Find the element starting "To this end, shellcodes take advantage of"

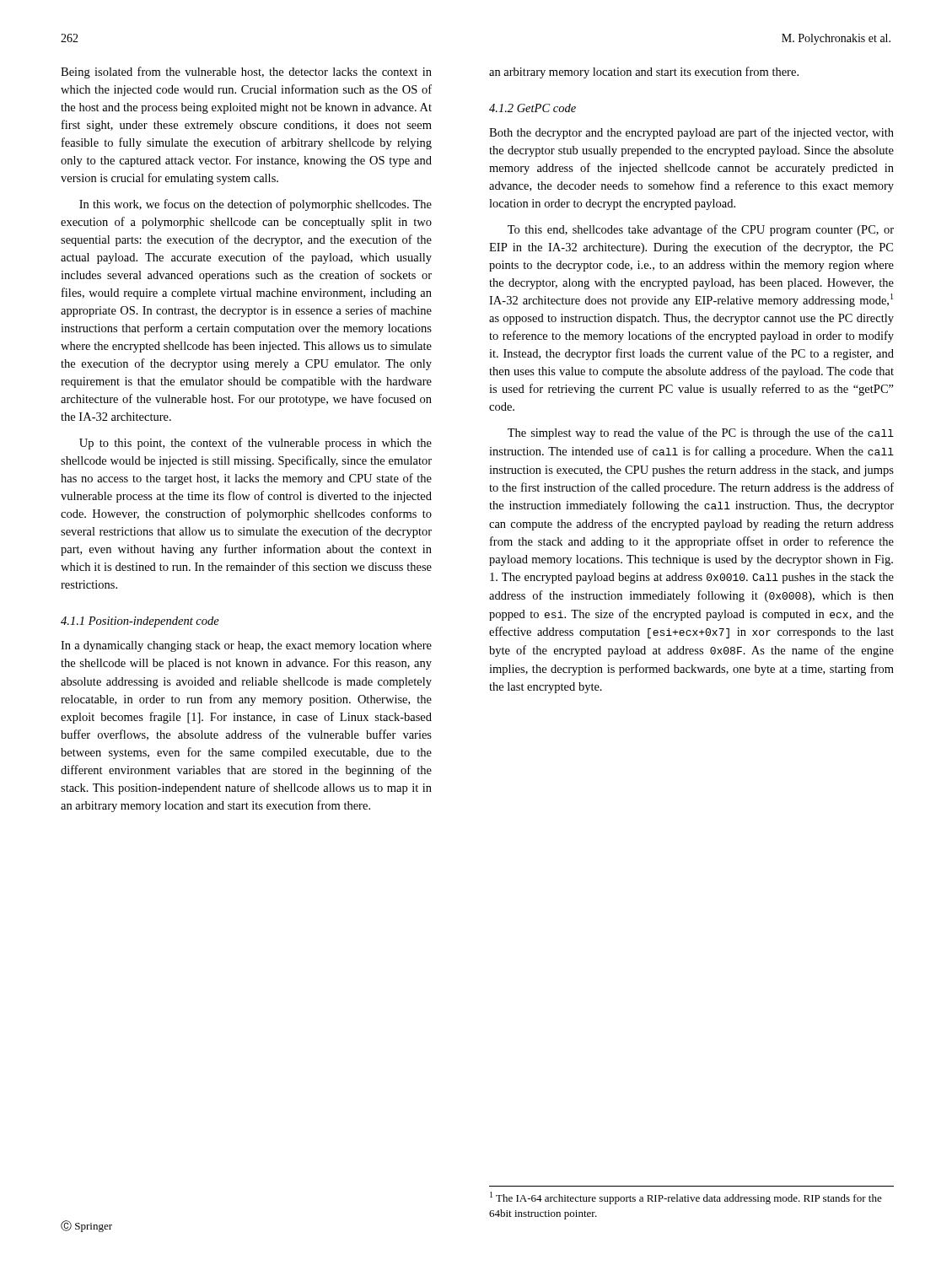pos(691,319)
